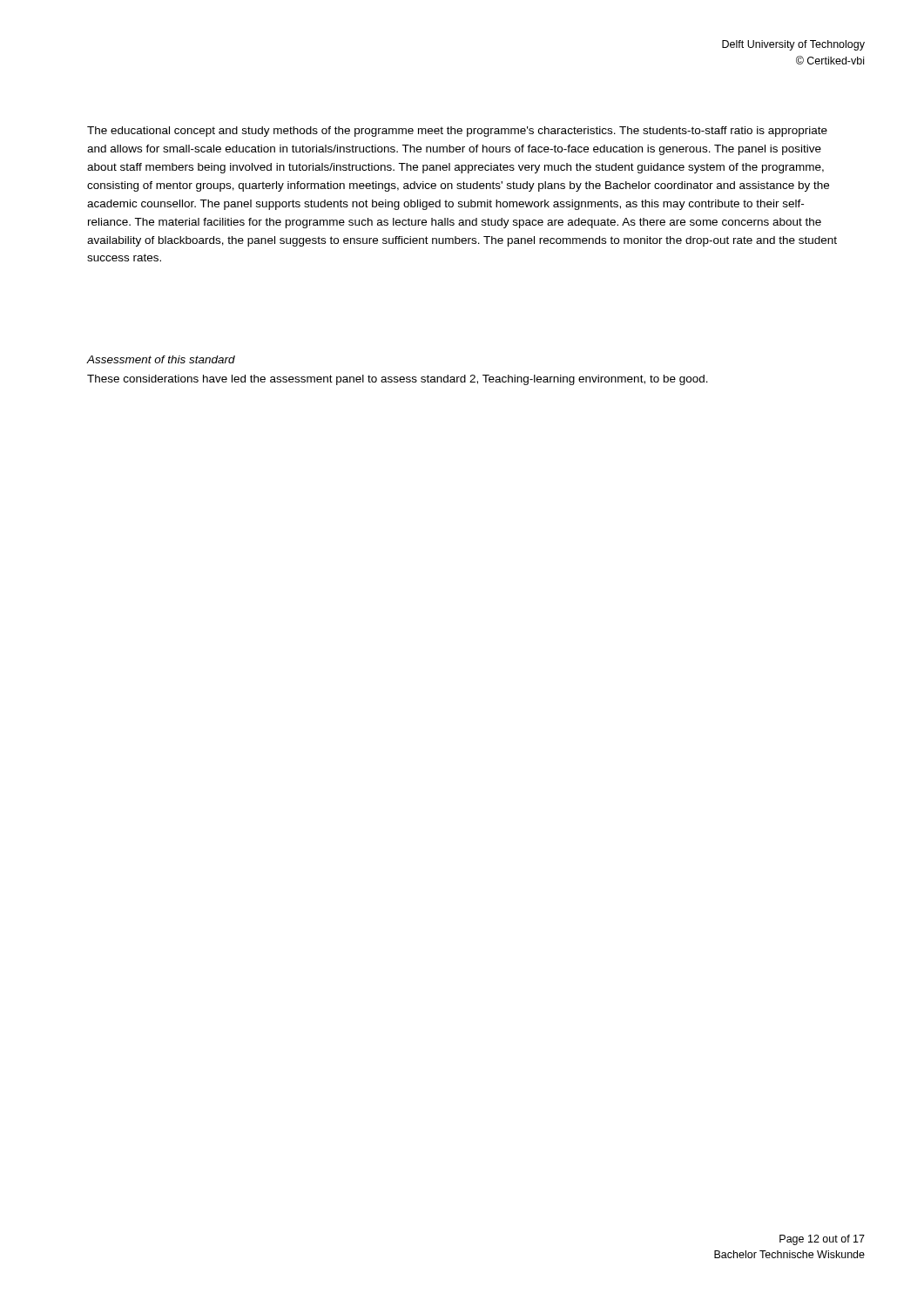Viewport: 924px width, 1307px height.
Task: Locate the region starting "These considerations have led the assessment panel"
Action: pyautogui.click(x=398, y=379)
